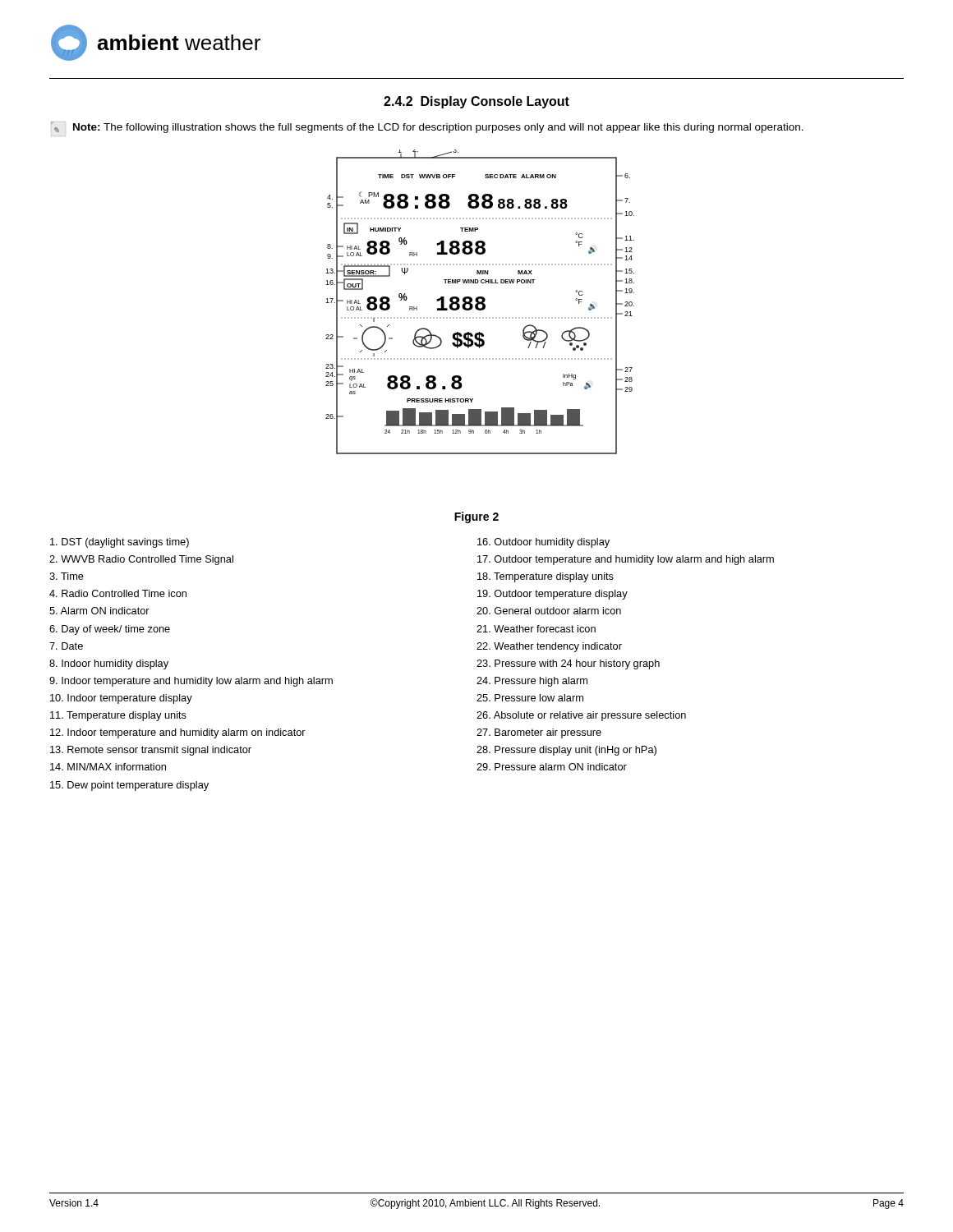
Task: Select the list item that reads "23. Pressure with 24 hour history graph"
Action: coord(568,663)
